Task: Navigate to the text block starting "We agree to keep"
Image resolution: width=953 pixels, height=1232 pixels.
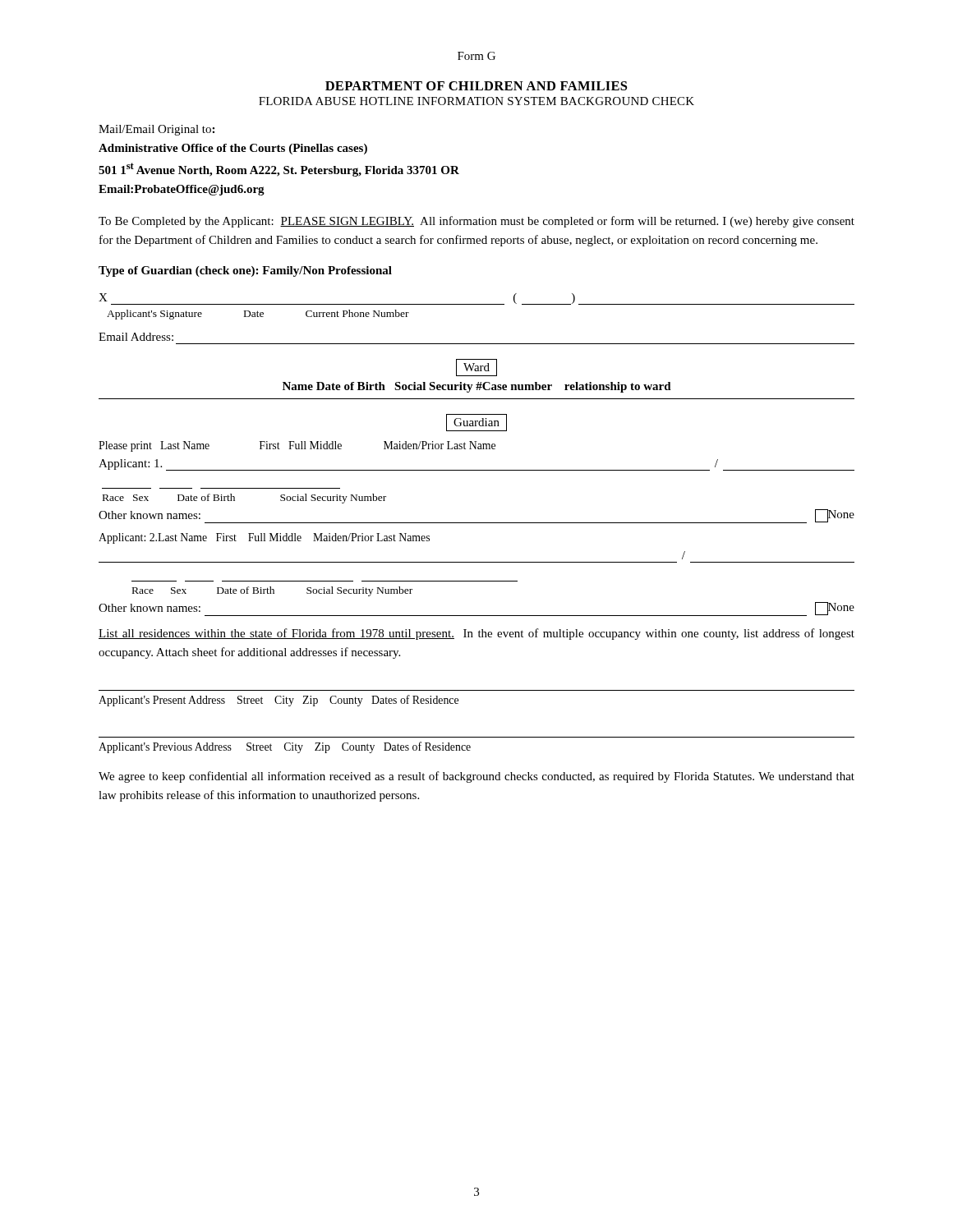Action: [476, 786]
